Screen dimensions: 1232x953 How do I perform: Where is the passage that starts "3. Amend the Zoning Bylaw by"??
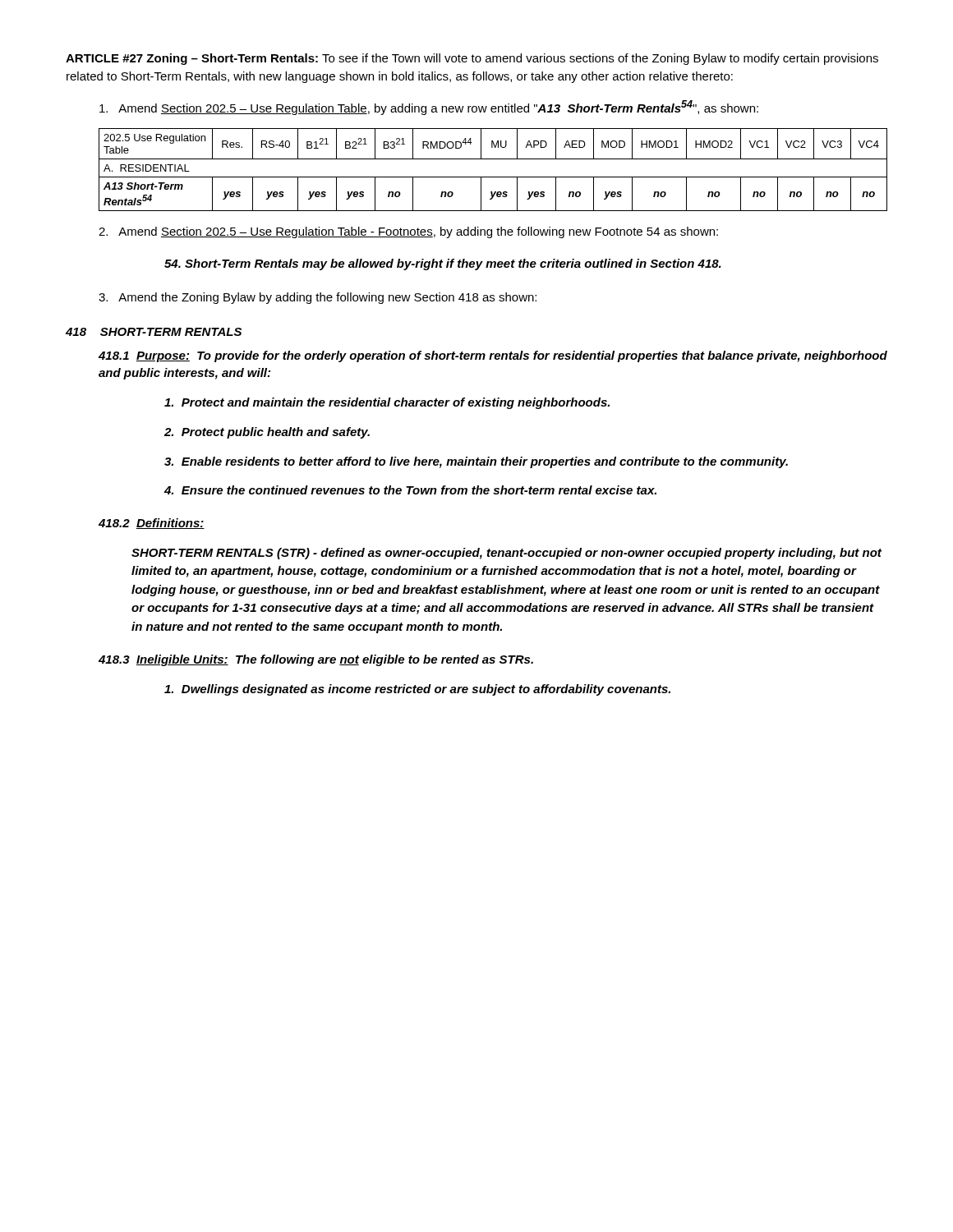point(318,297)
